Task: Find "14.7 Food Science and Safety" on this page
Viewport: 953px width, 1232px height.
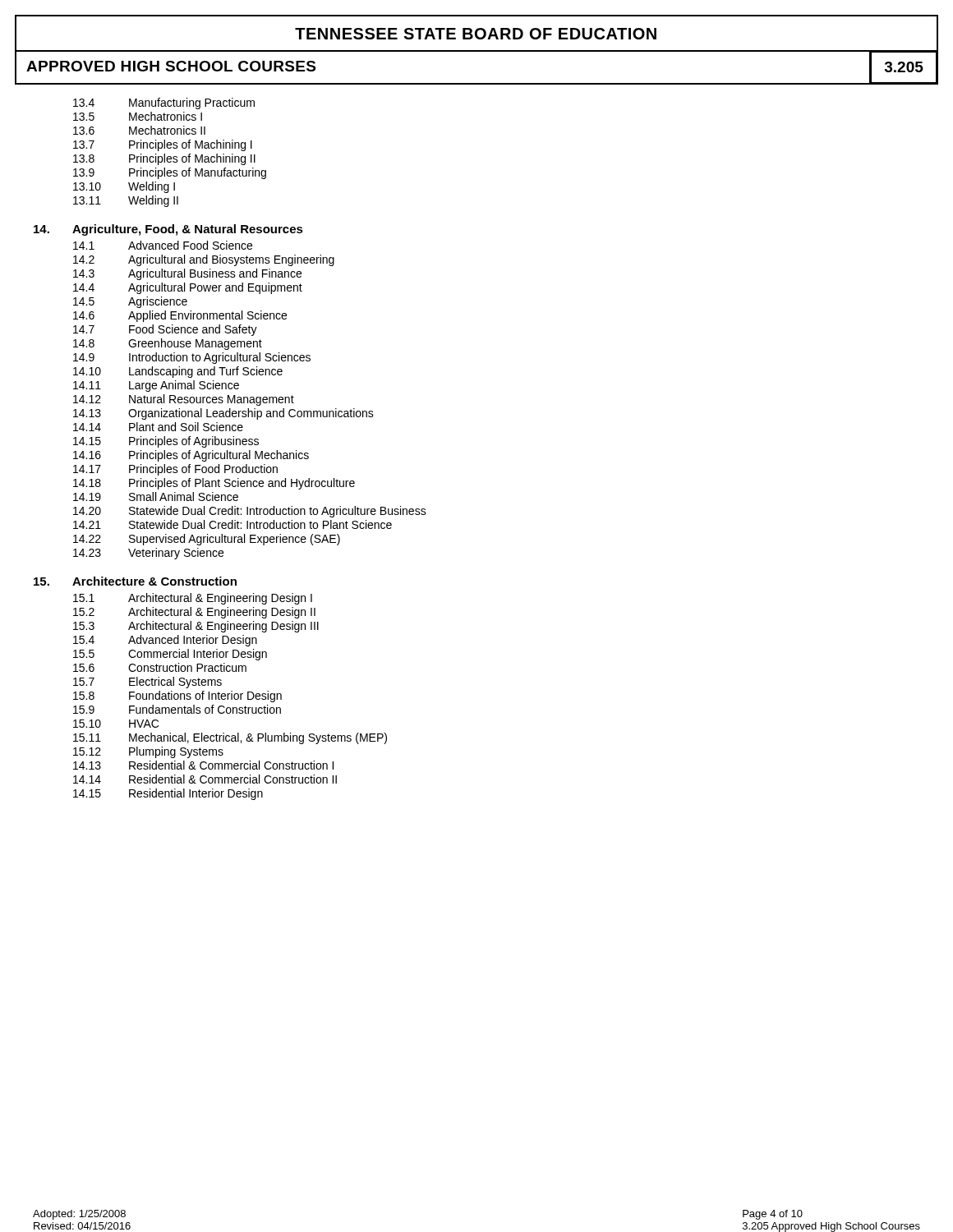Action: point(164,329)
